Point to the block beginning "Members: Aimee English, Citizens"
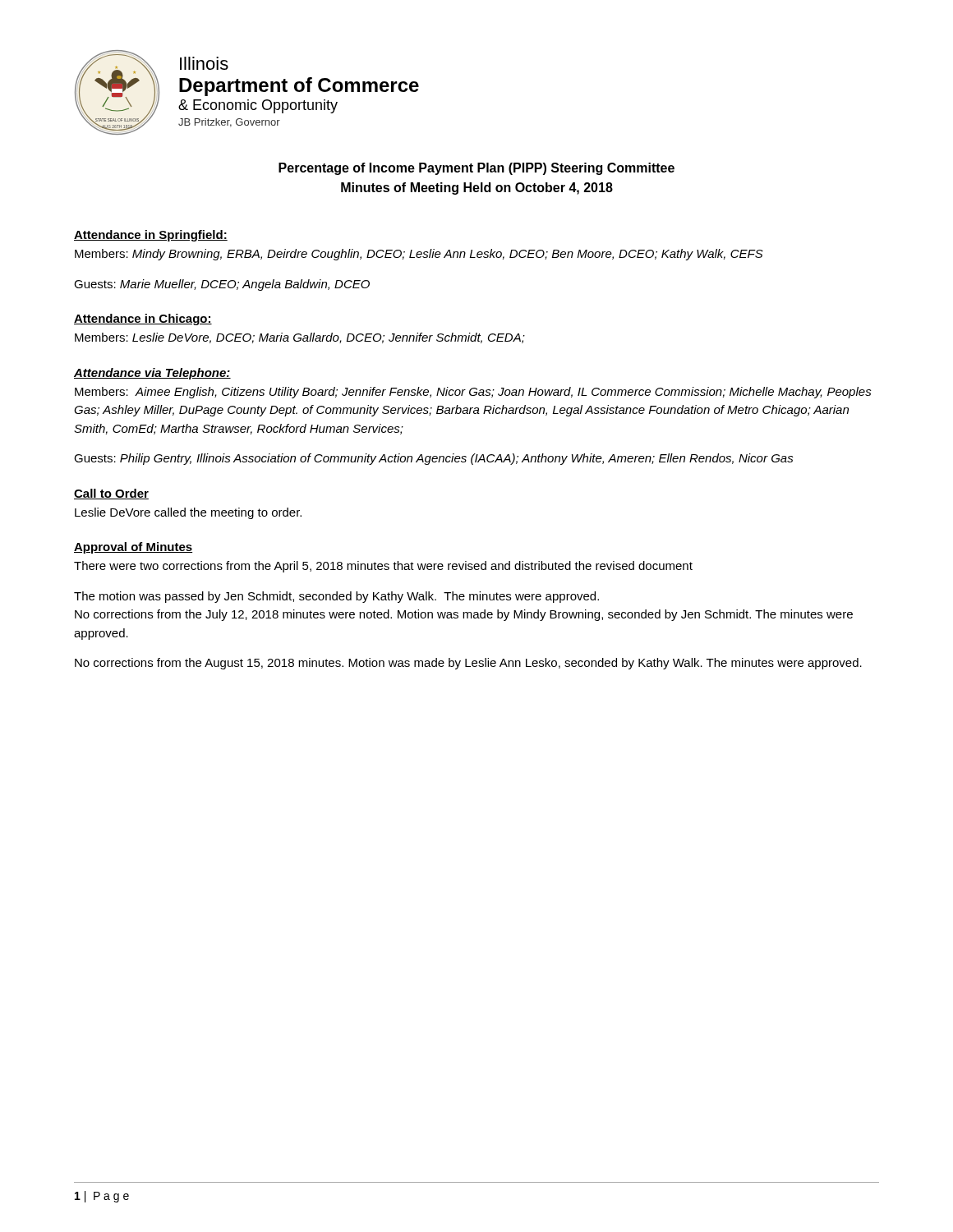Image resolution: width=953 pixels, height=1232 pixels. click(x=473, y=409)
